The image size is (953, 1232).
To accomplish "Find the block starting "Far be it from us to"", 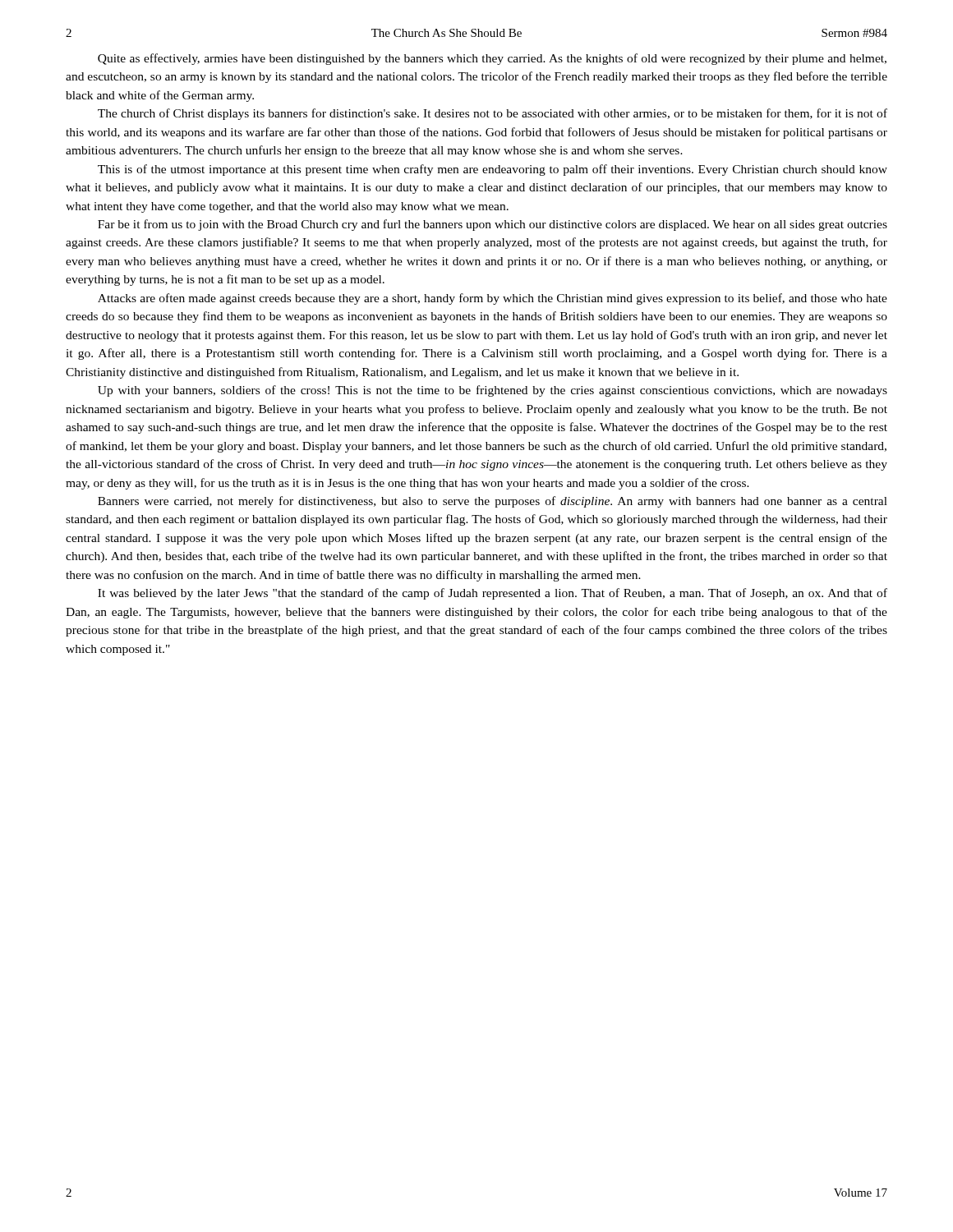I will 476,252.
